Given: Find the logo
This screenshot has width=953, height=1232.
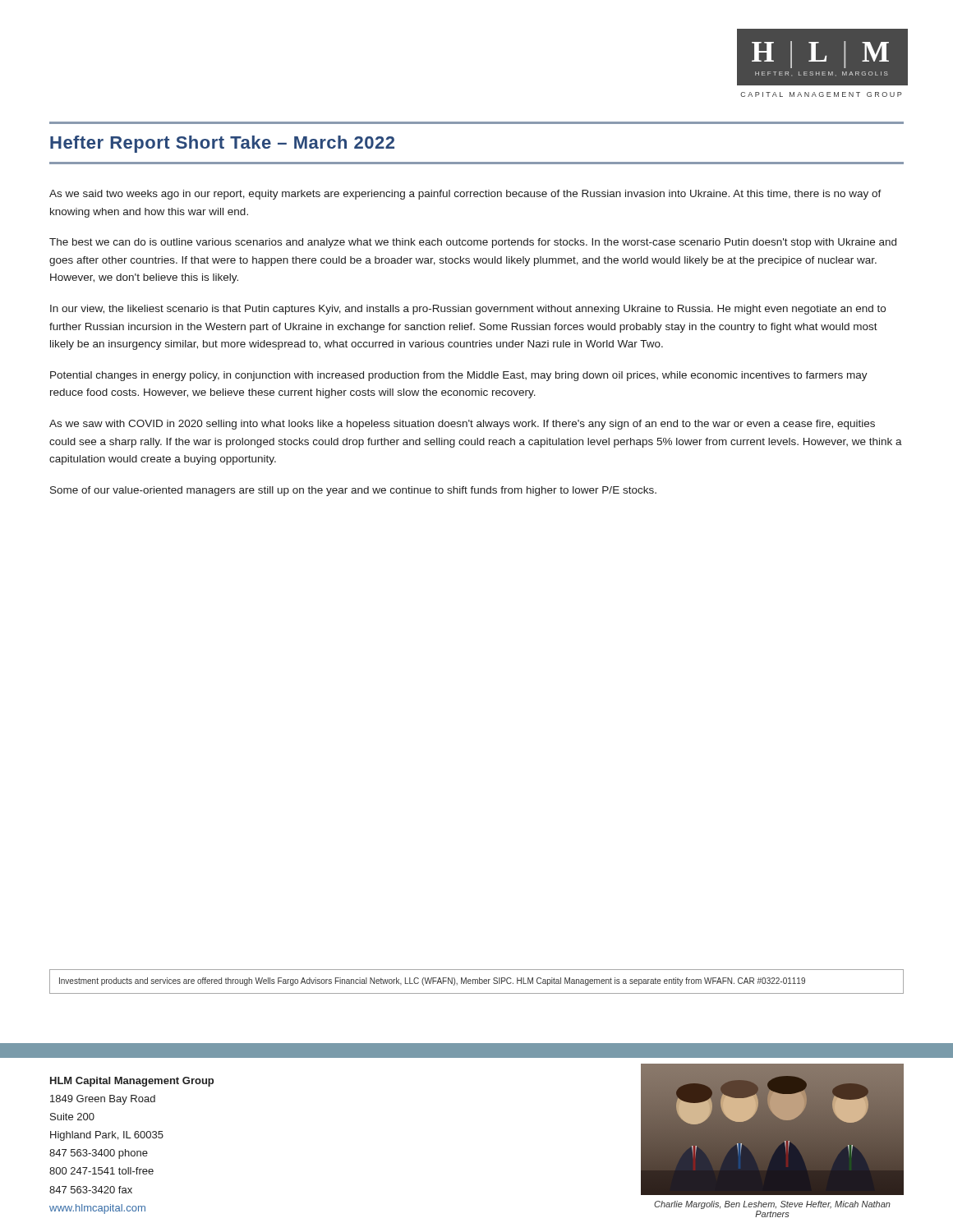Looking at the screenshot, I should (822, 64).
